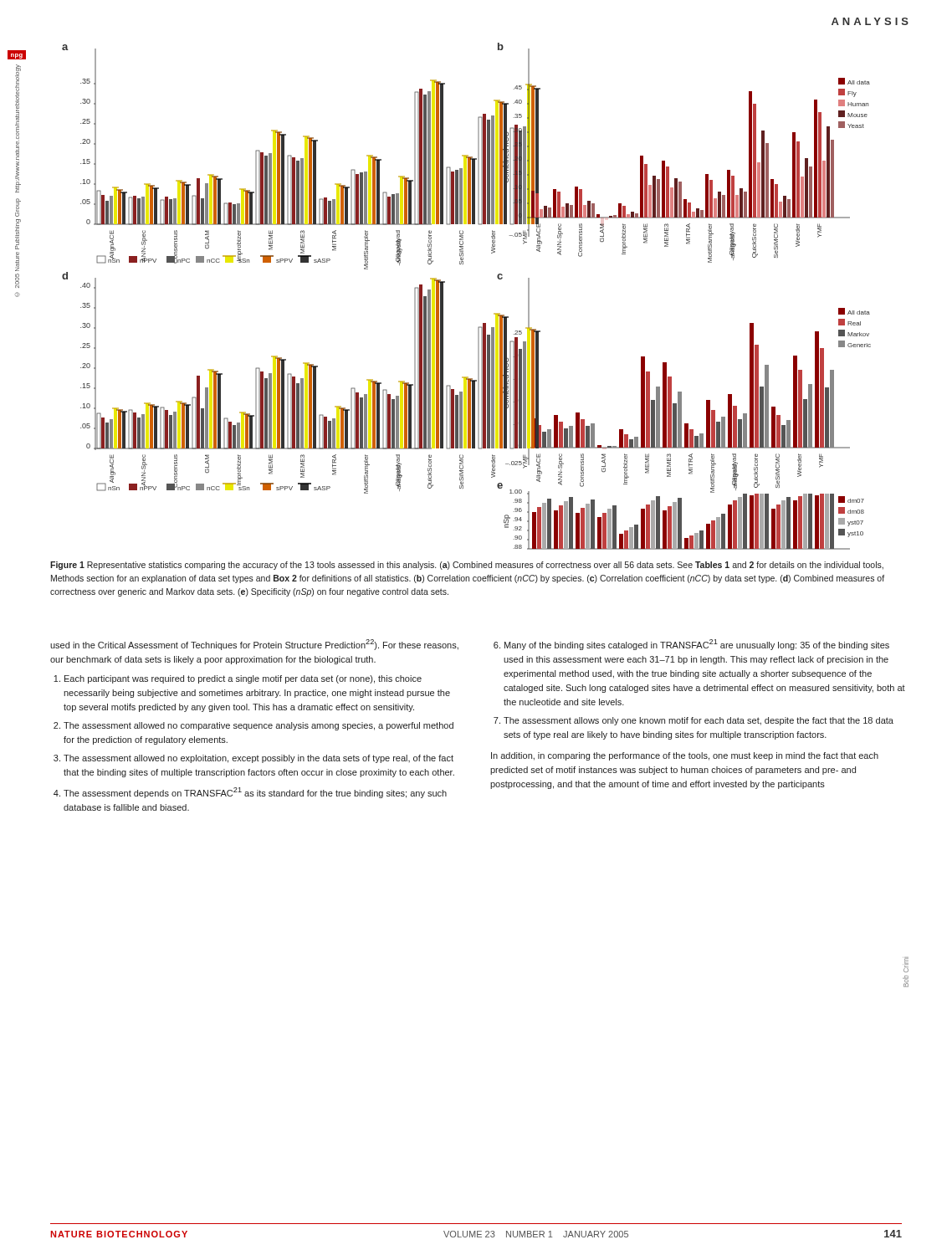This screenshot has height=1255, width=952.
Task: Navigate to the element starting "The assessment depends on TRANSFAC21 as its standard"
Action: pos(255,799)
